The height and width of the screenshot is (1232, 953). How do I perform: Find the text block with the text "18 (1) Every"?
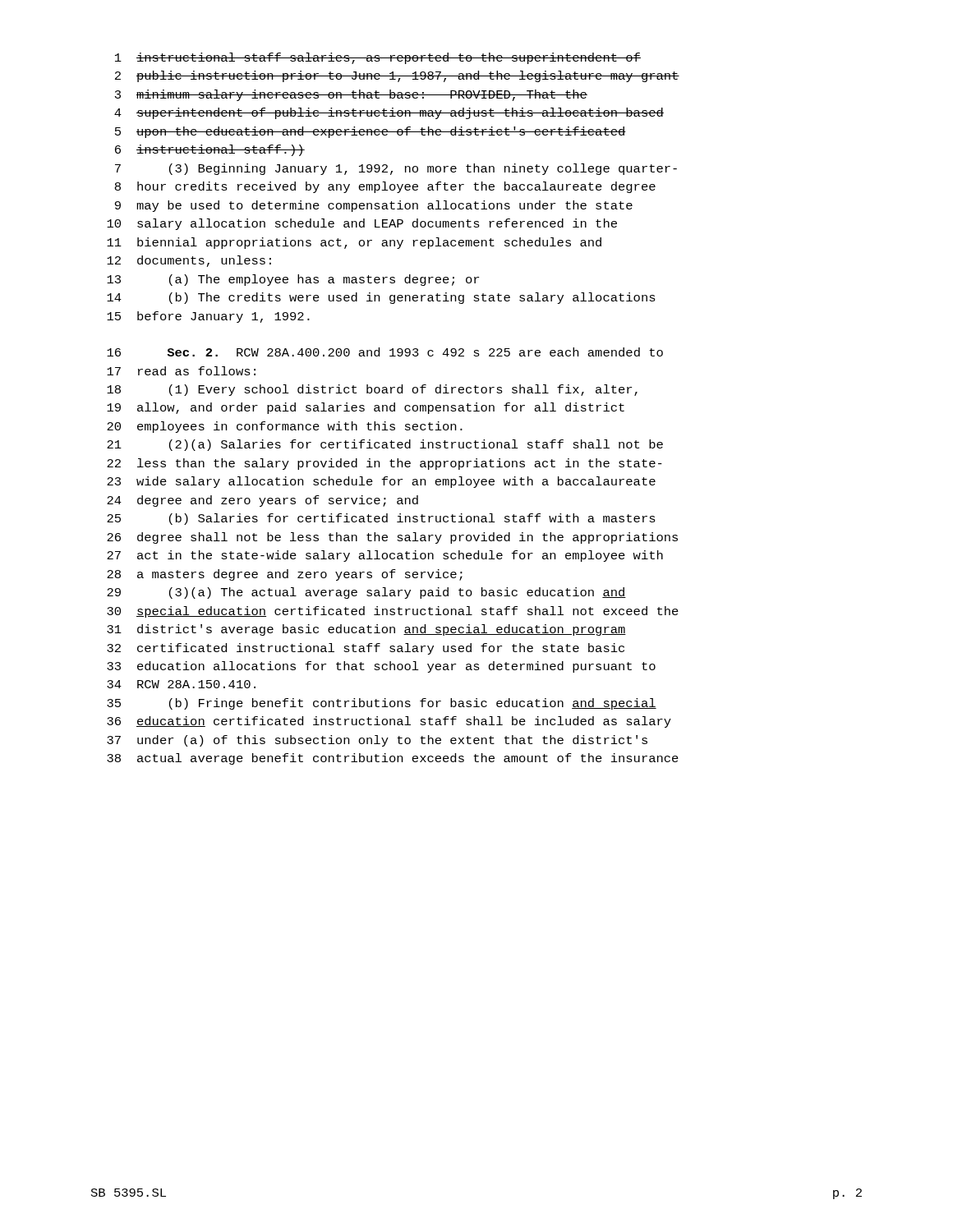tap(476, 409)
